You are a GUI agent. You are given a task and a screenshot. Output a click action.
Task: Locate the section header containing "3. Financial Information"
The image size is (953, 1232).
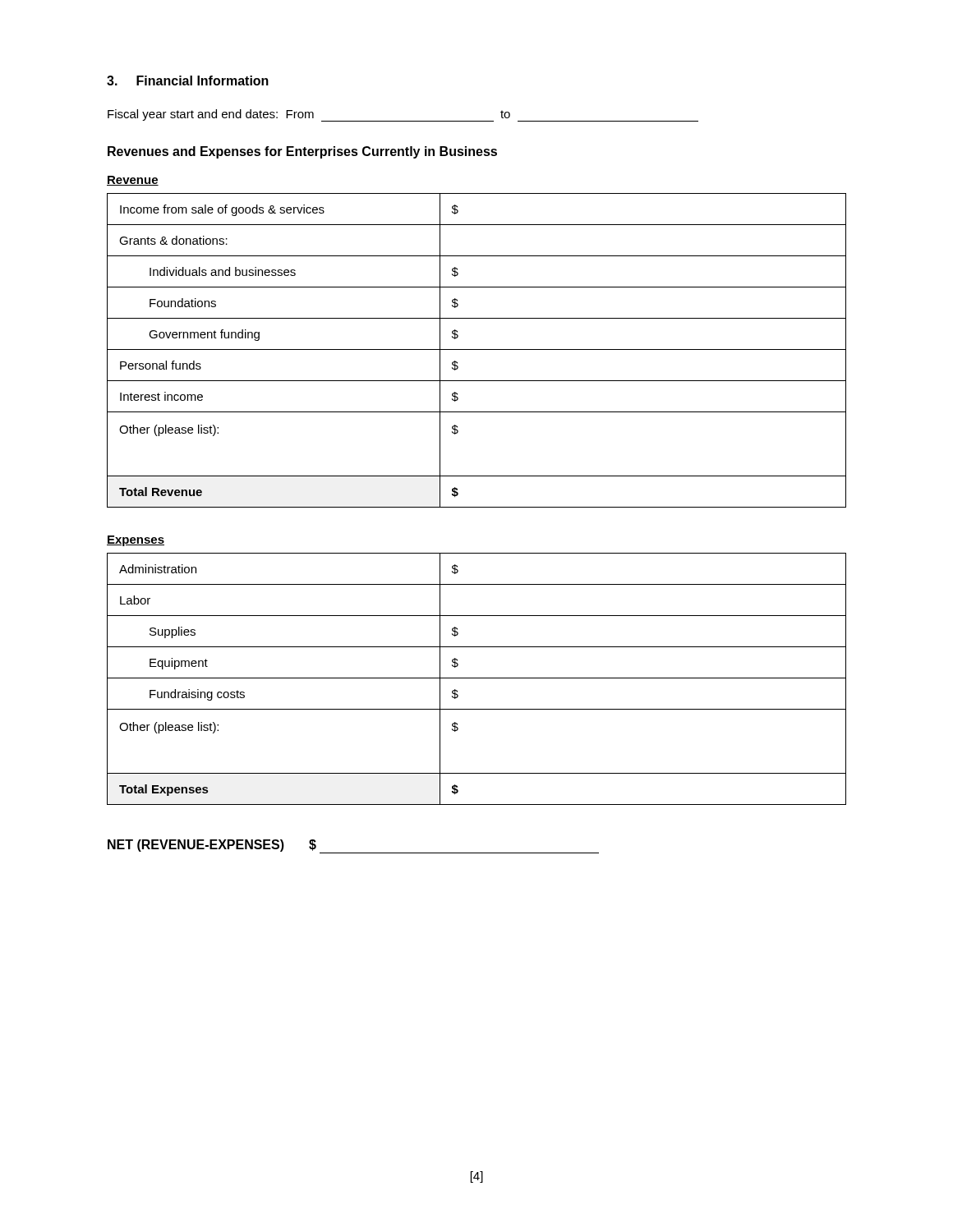(x=188, y=81)
